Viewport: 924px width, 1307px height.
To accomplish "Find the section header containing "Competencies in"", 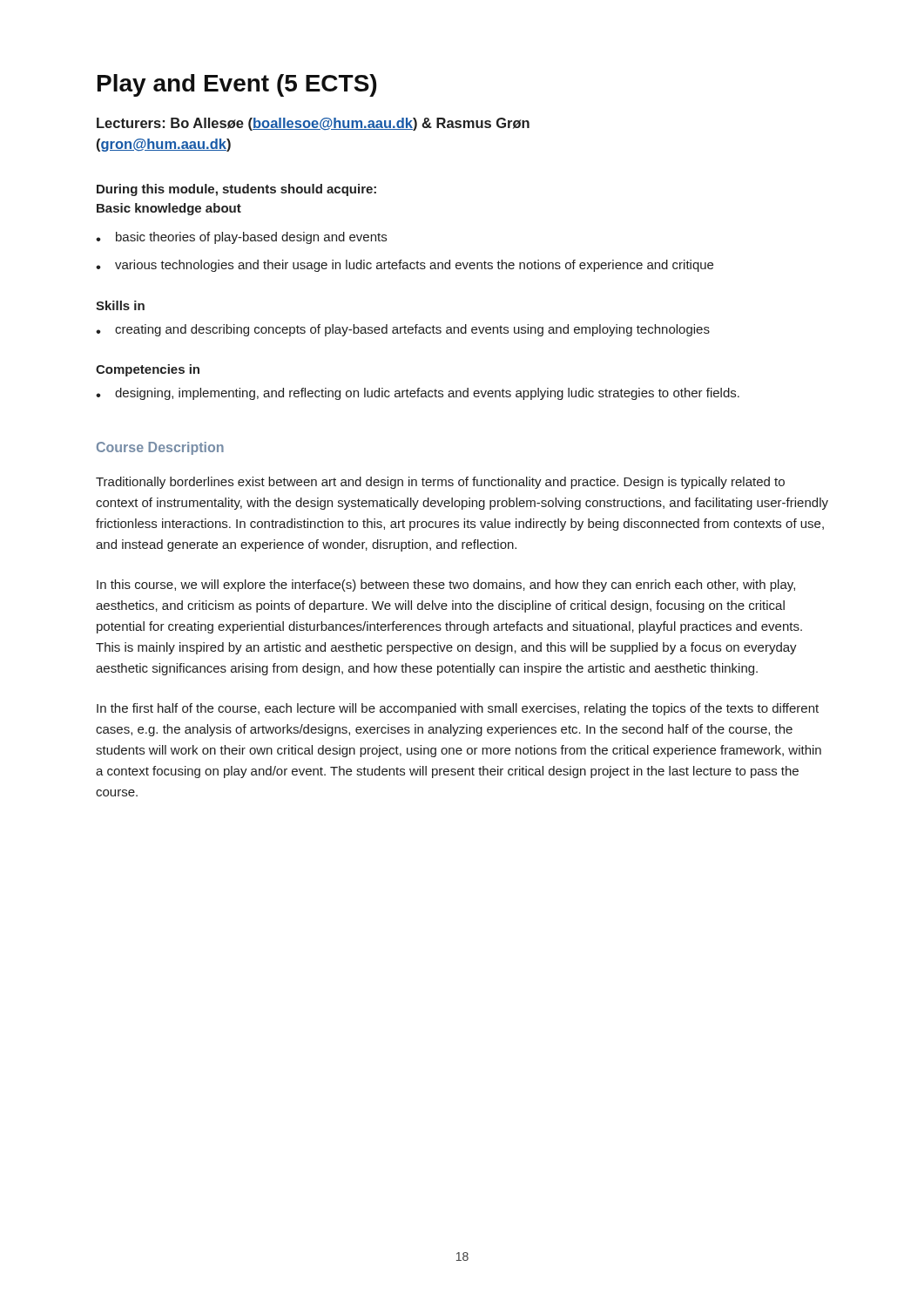I will pos(148,369).
